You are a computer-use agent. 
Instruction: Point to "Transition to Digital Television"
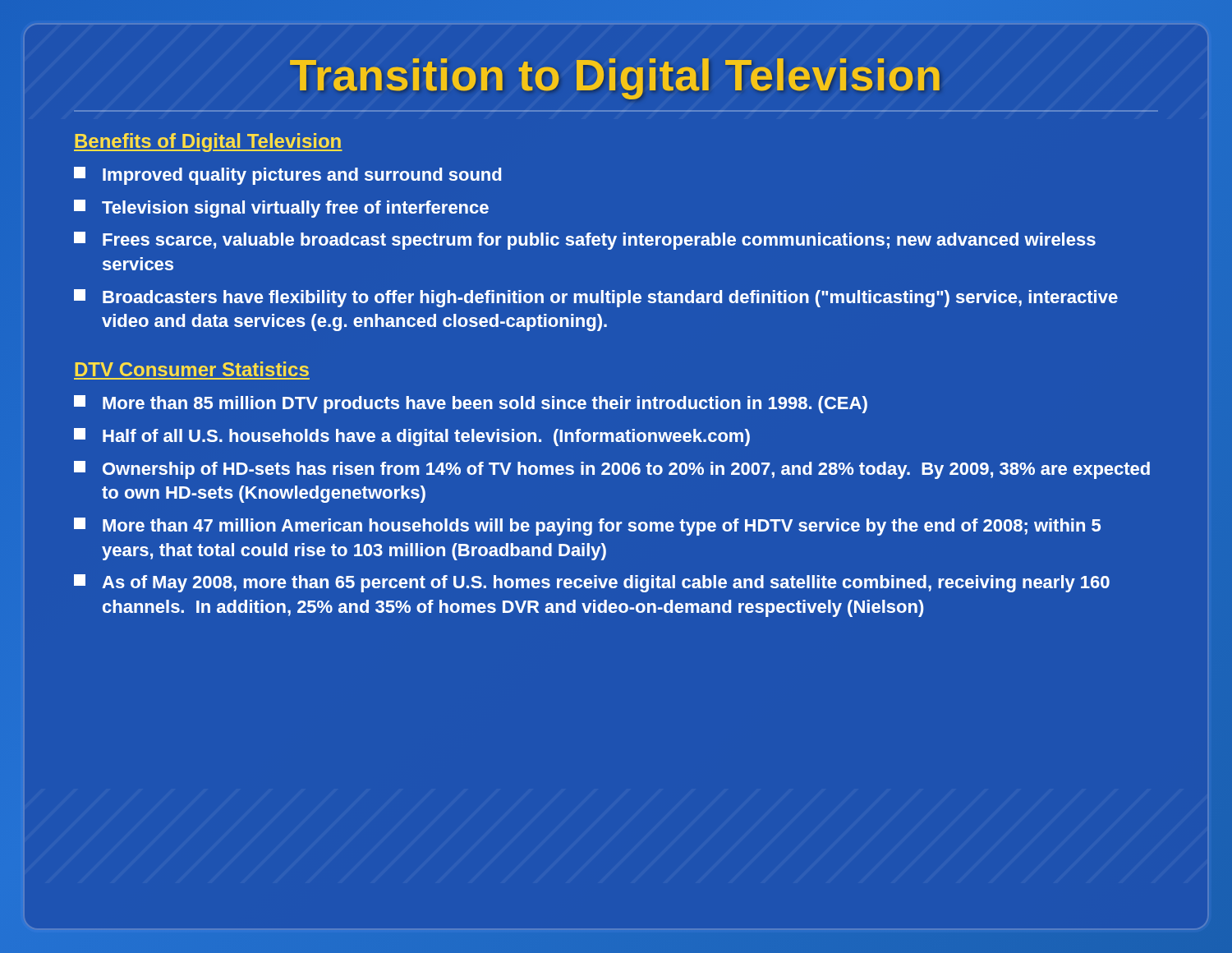[x=616, y=75]
